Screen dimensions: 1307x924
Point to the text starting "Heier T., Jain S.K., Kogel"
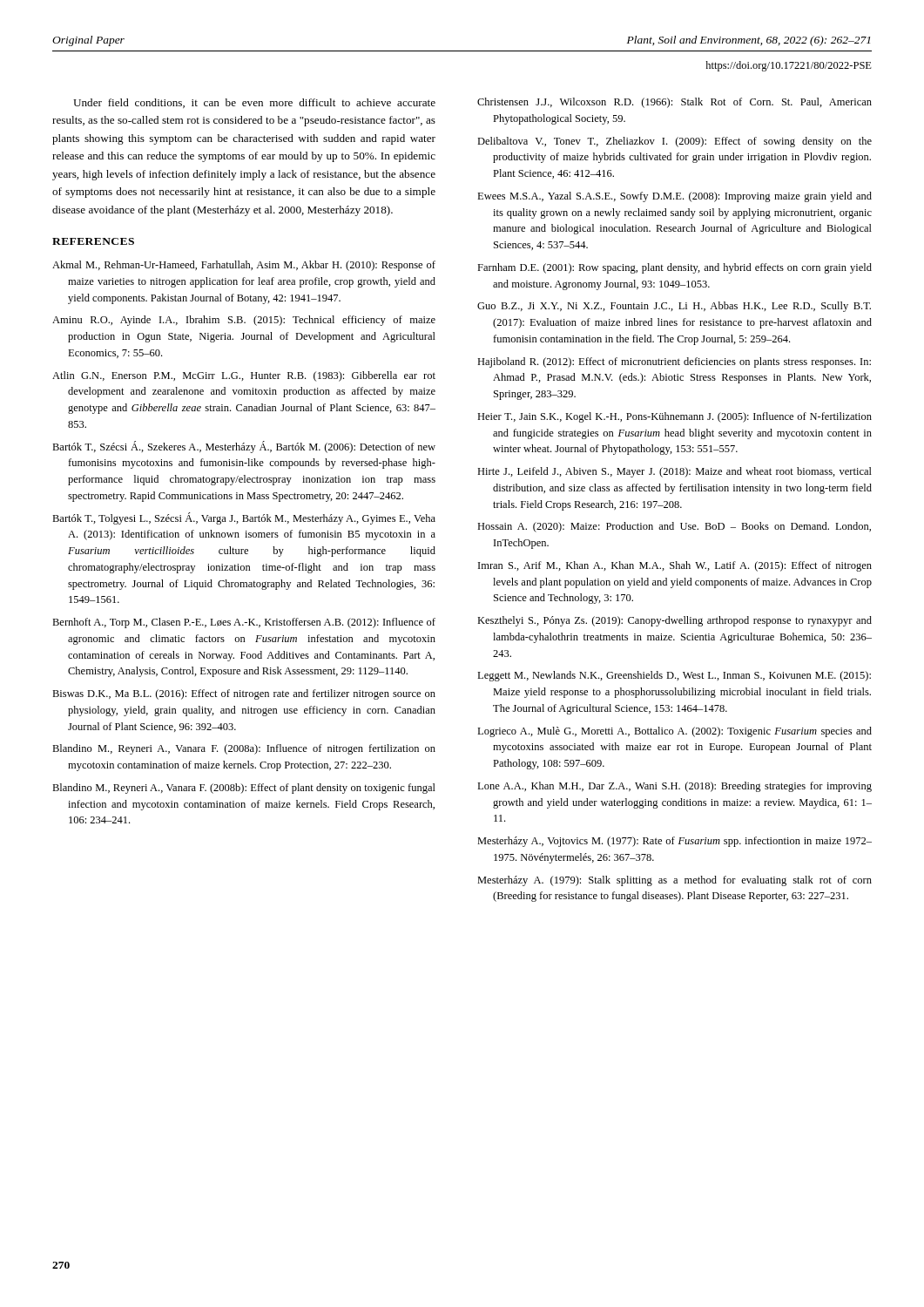[x=674, y=433]
